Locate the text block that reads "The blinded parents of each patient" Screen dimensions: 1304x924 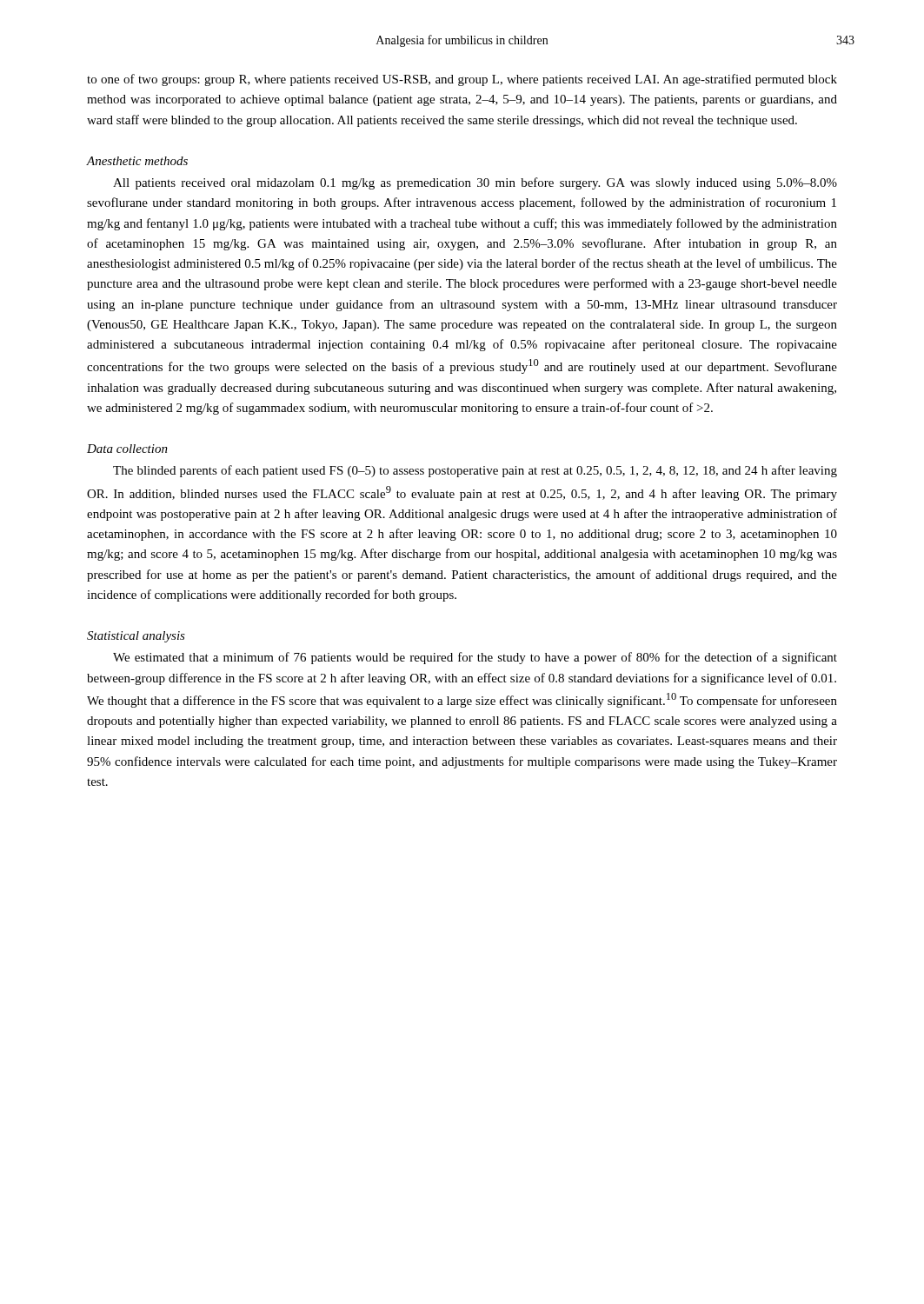[x=462, y=533]
